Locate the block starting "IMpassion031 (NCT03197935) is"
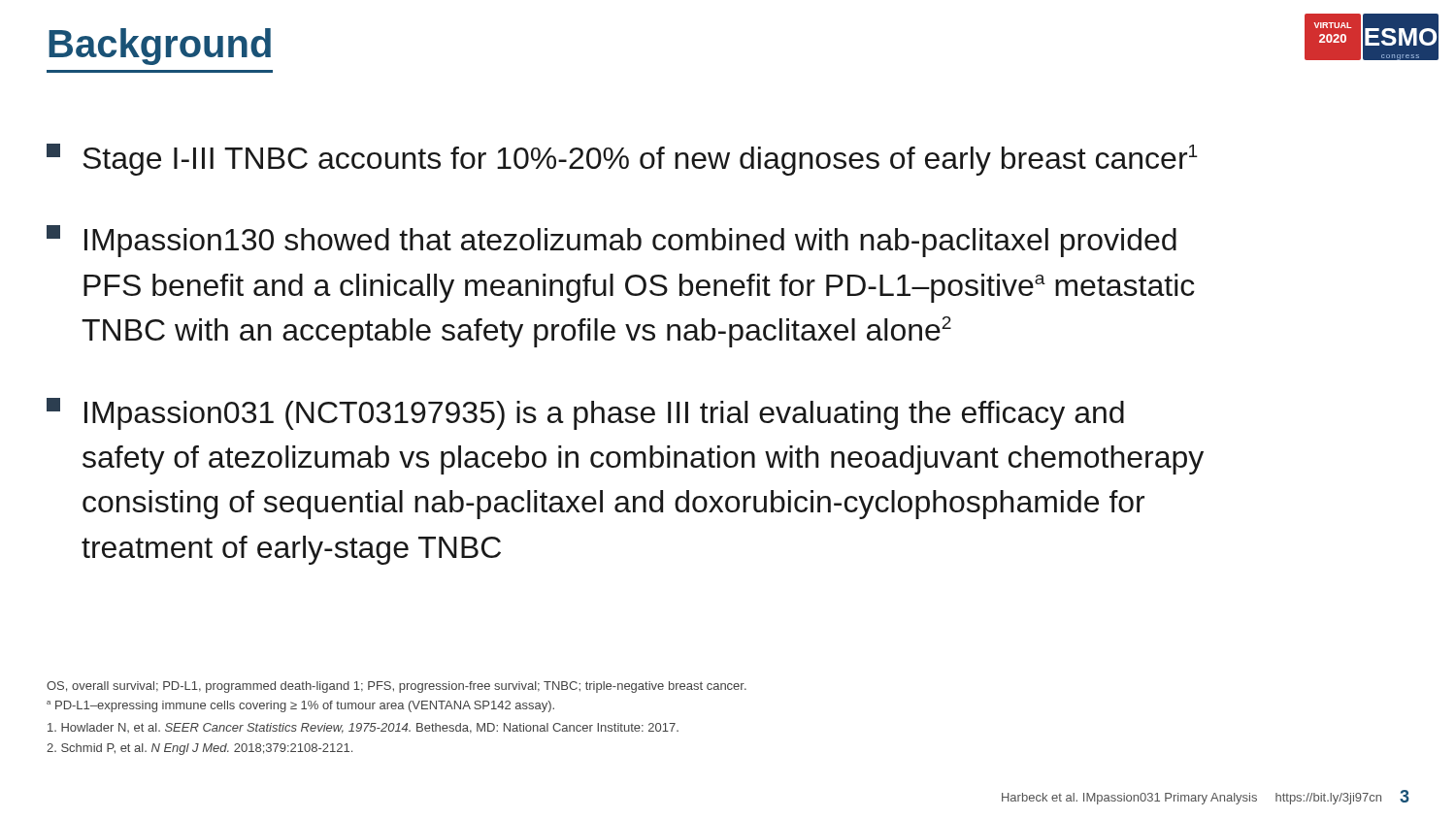 click(x=625, y=480)
